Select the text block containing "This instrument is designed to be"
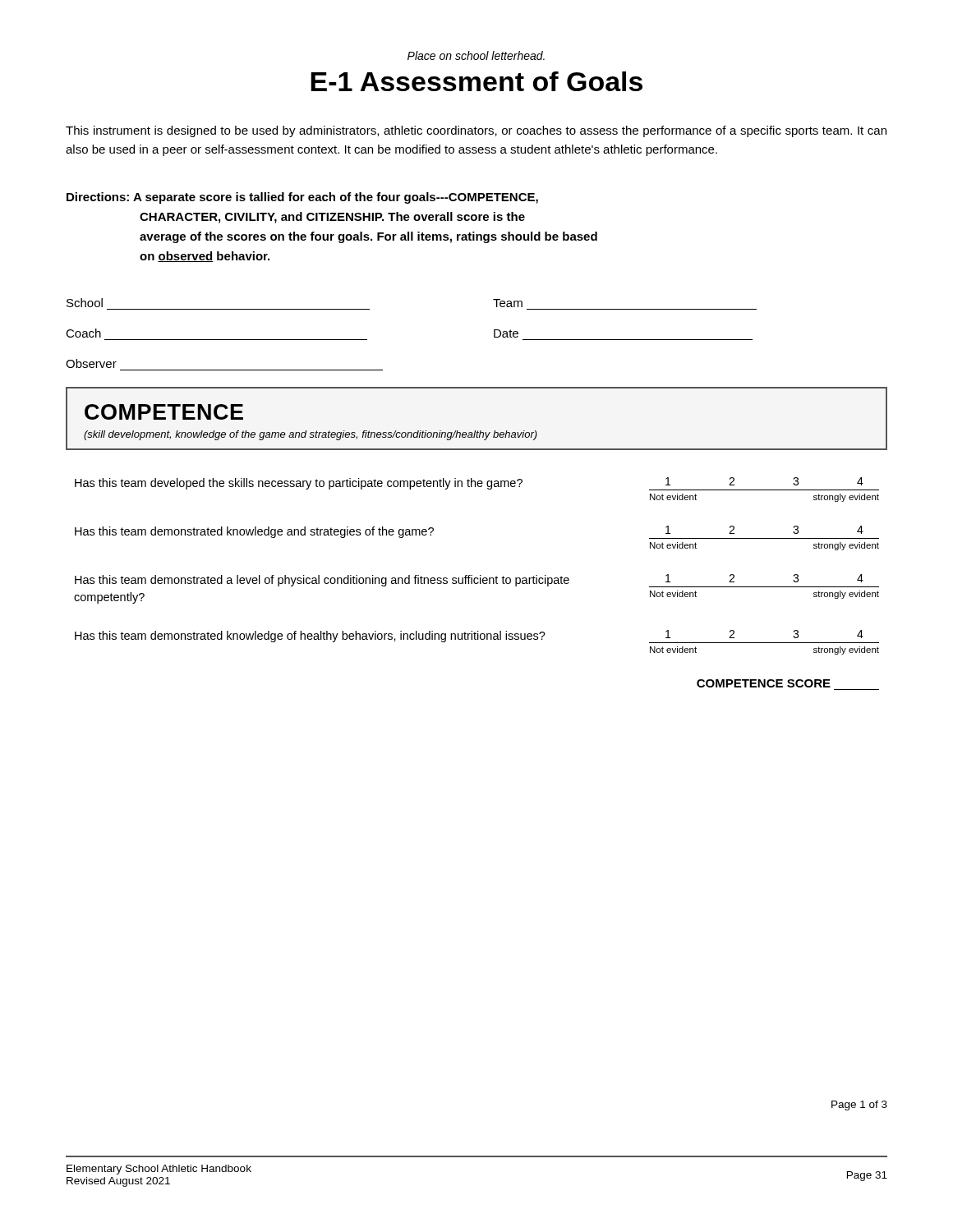The height and width of the screenshot is (1232, 953). tap(476, 140)
